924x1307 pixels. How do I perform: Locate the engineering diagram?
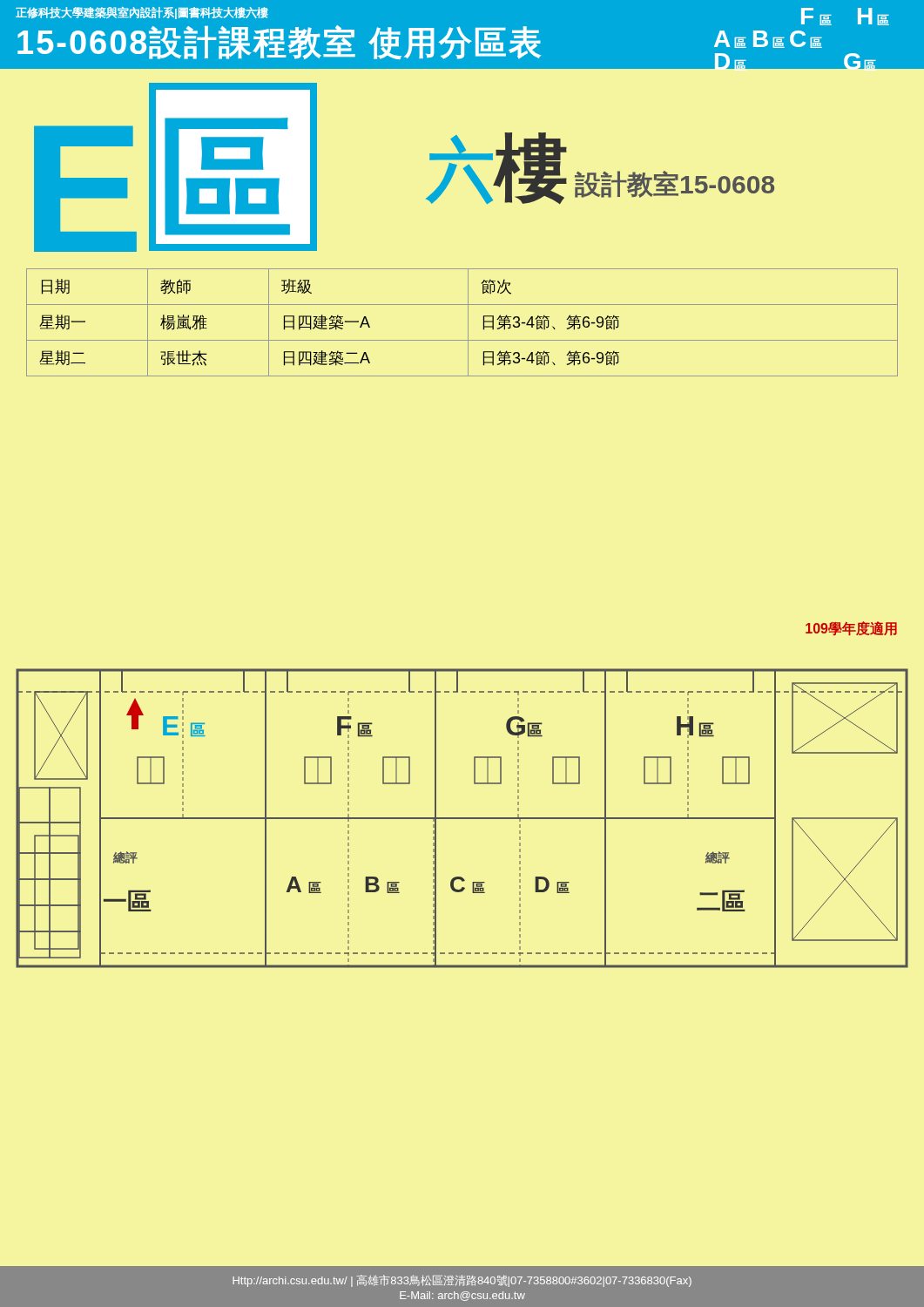click(x=462, y=816)
